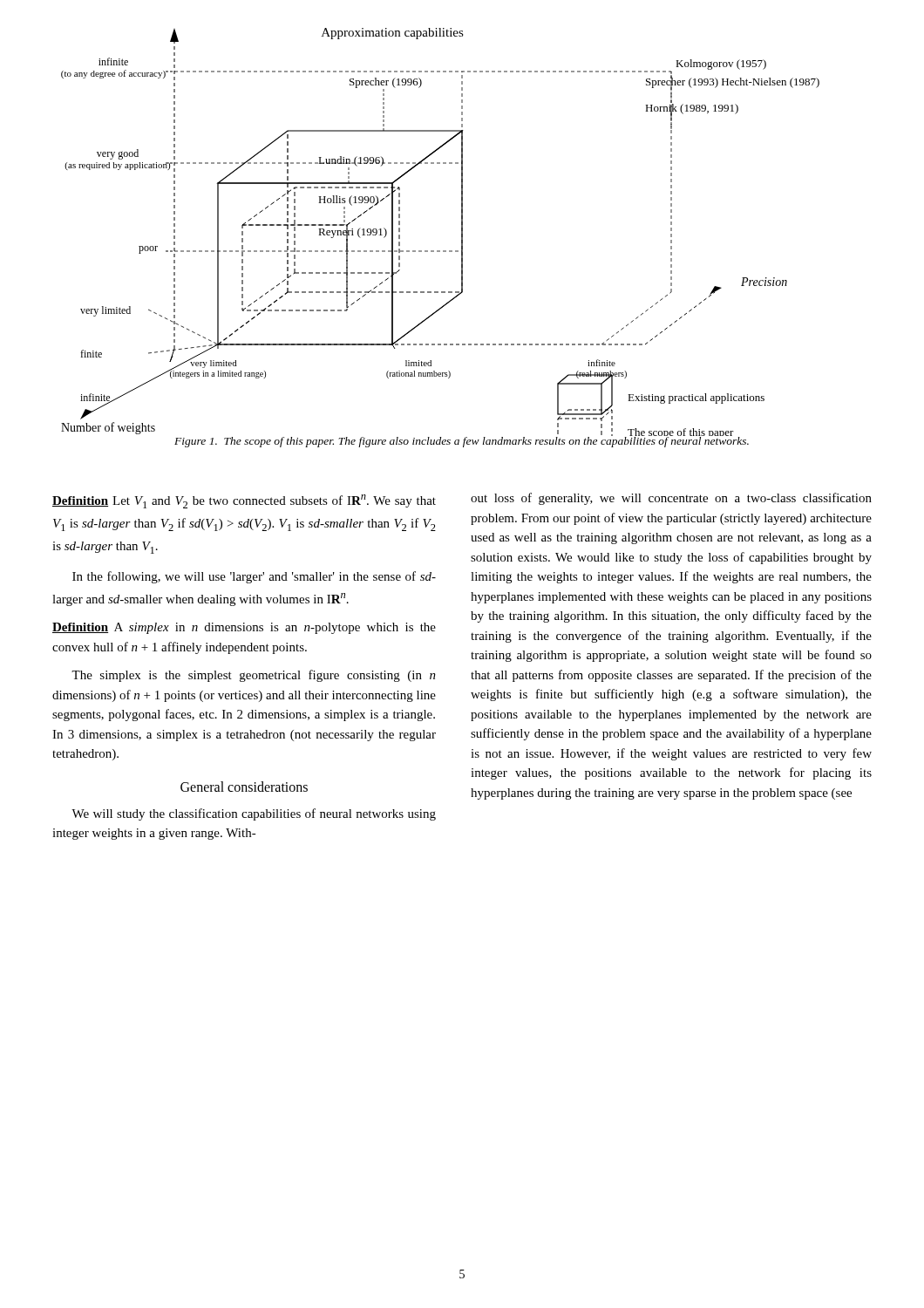Click on the infographic
This screenshot has width=924, height=1308.
point(462,227)
